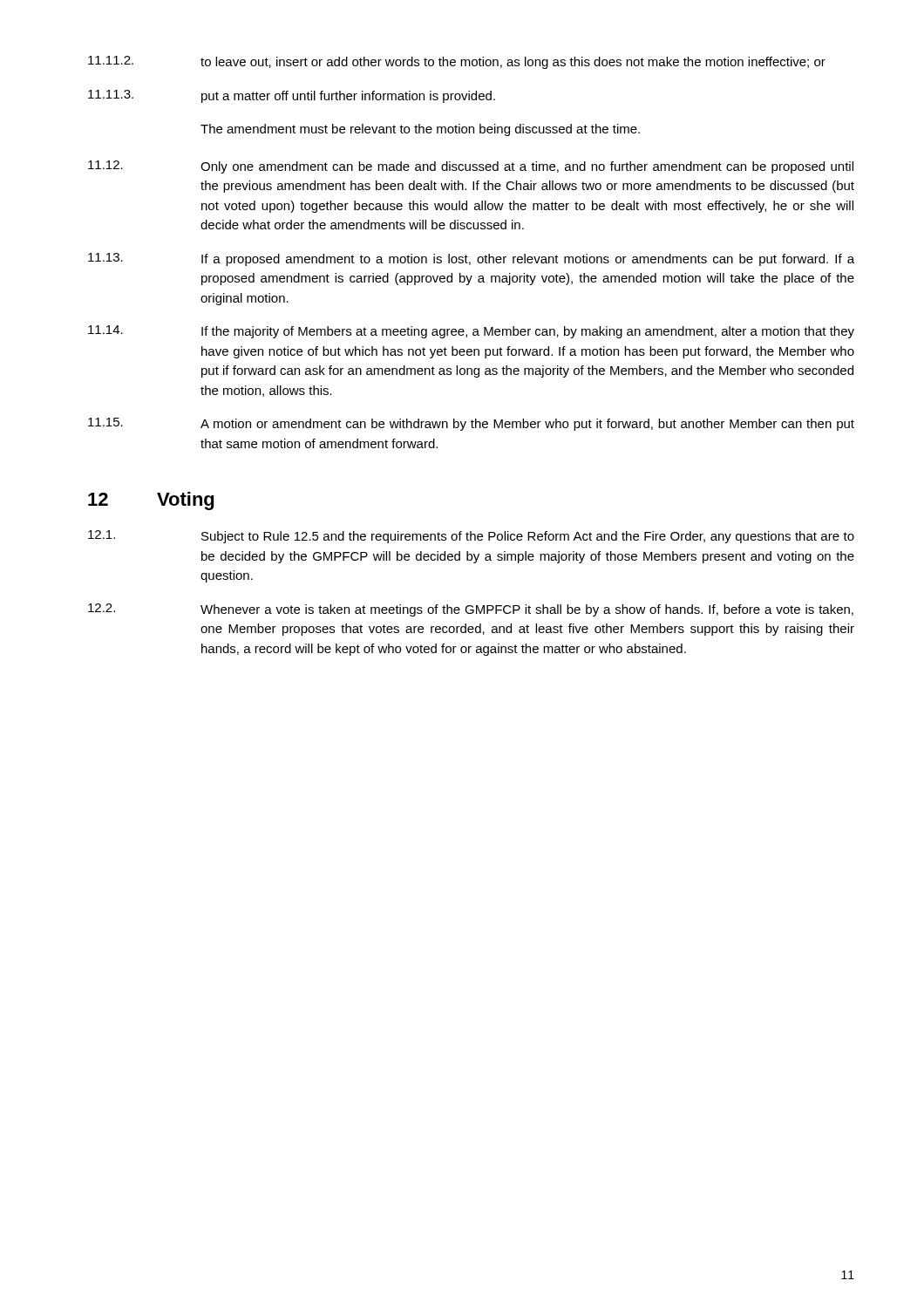Click the passage that begins "11.13. If a"
The image size is (924, 1308).
tap(471, 278)
